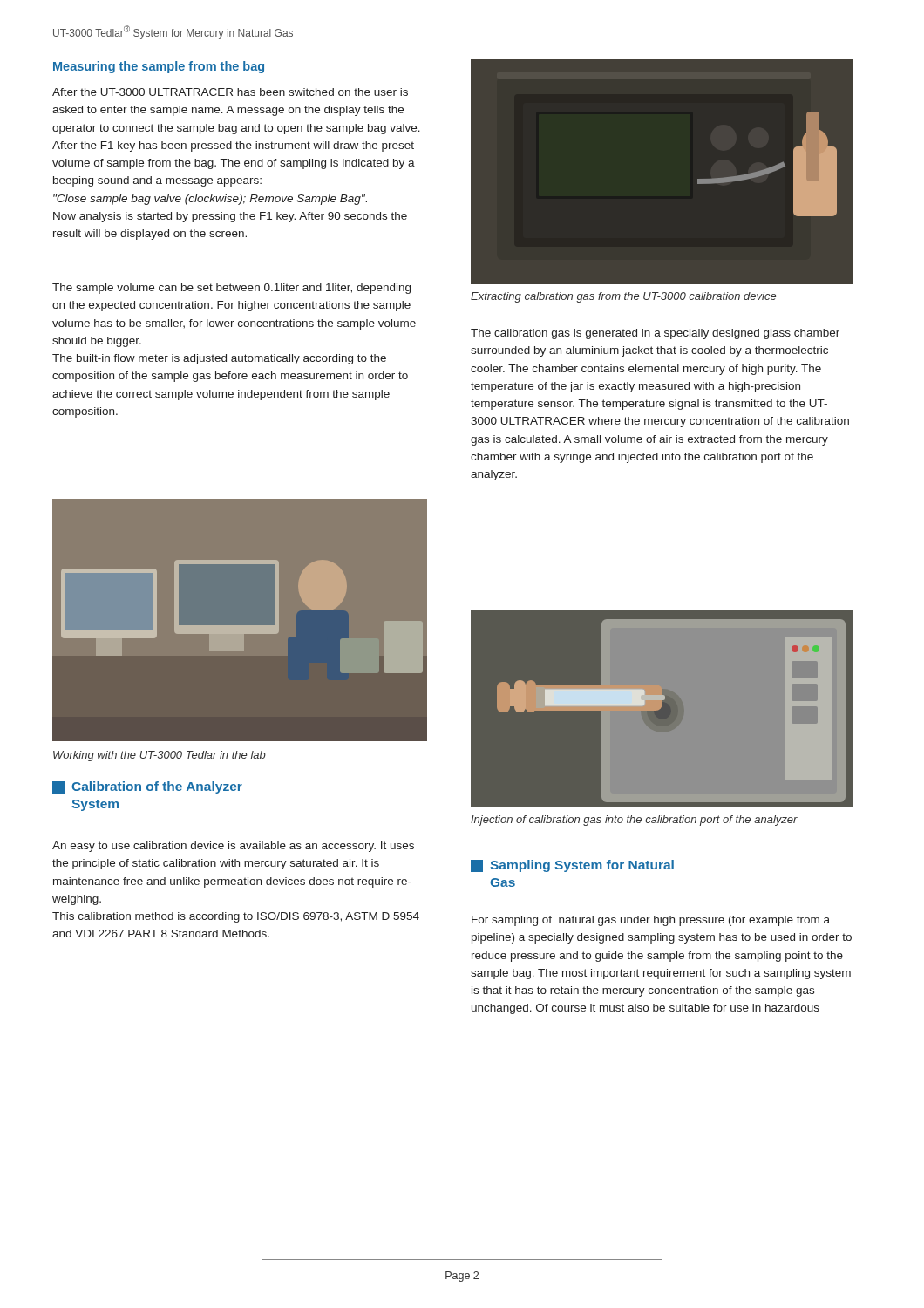Viewport: 924px width, 1308px height.
Task: Locate the section header that reads "Measuring the sample from the bag"
Action: (x=159, y=66)
